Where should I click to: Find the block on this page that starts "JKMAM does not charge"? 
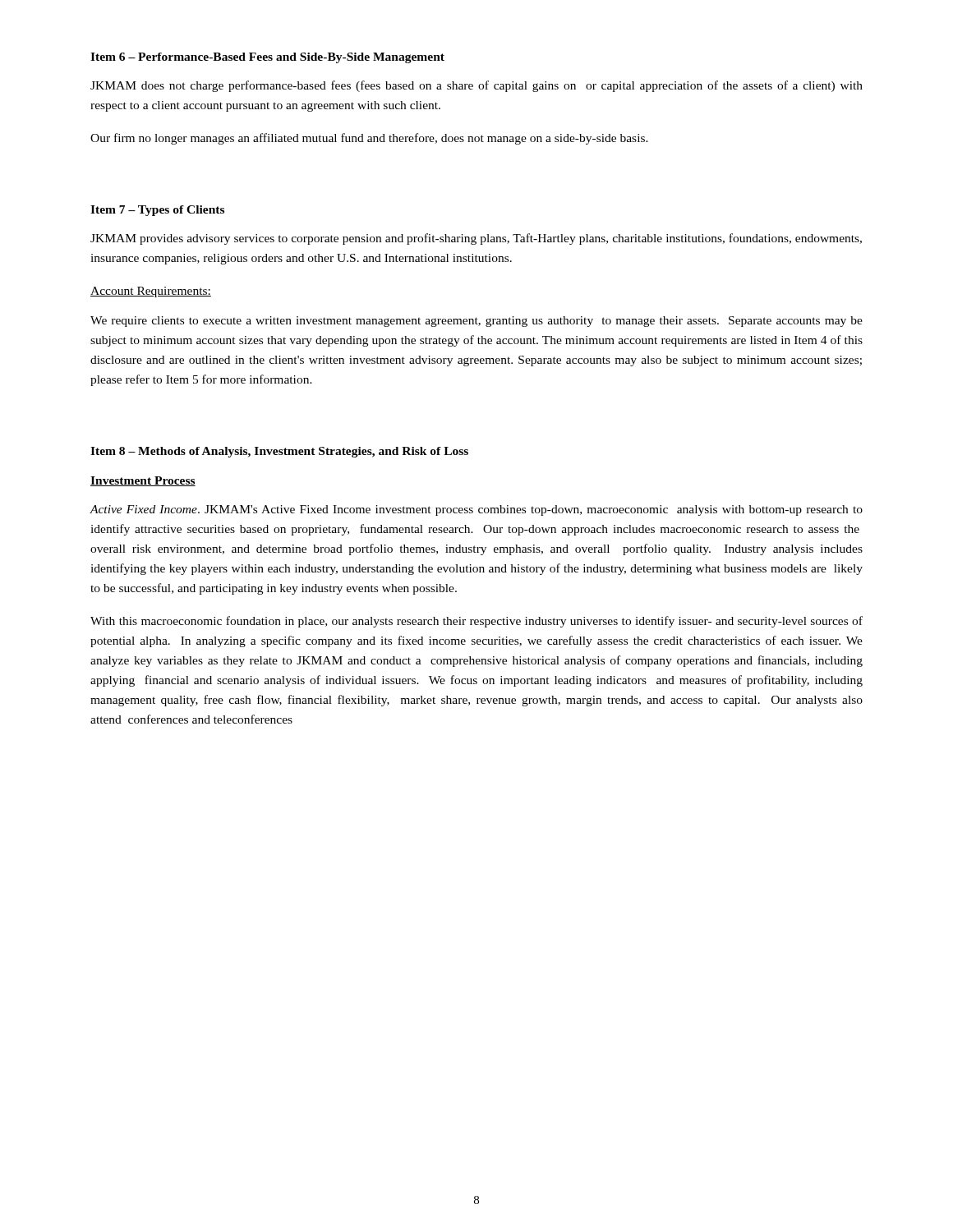click(476, 95)
